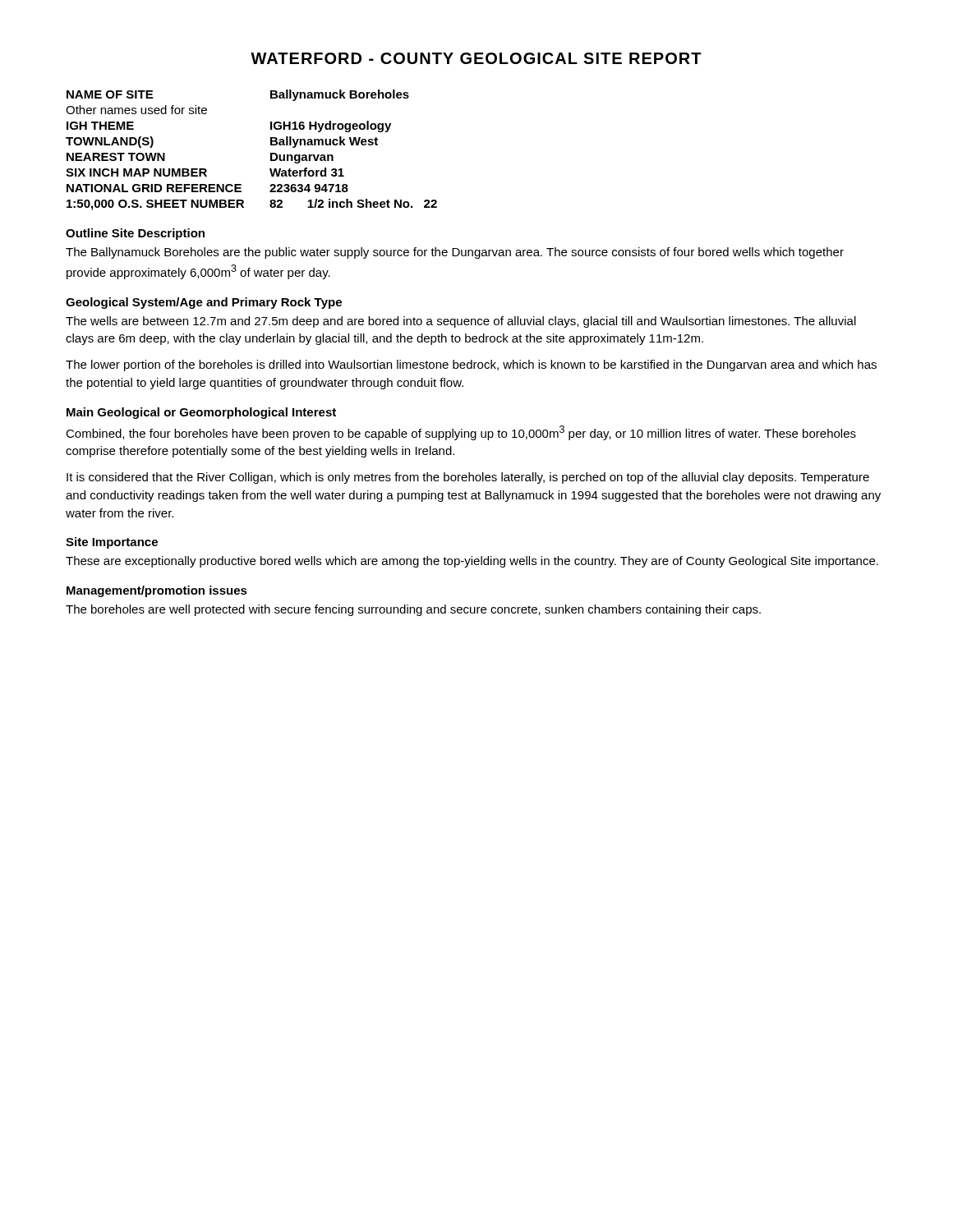This screenshot has width=953, height=1232.
Task: Click on the section header with the text "Outline Site Description"
Action: 136,233
